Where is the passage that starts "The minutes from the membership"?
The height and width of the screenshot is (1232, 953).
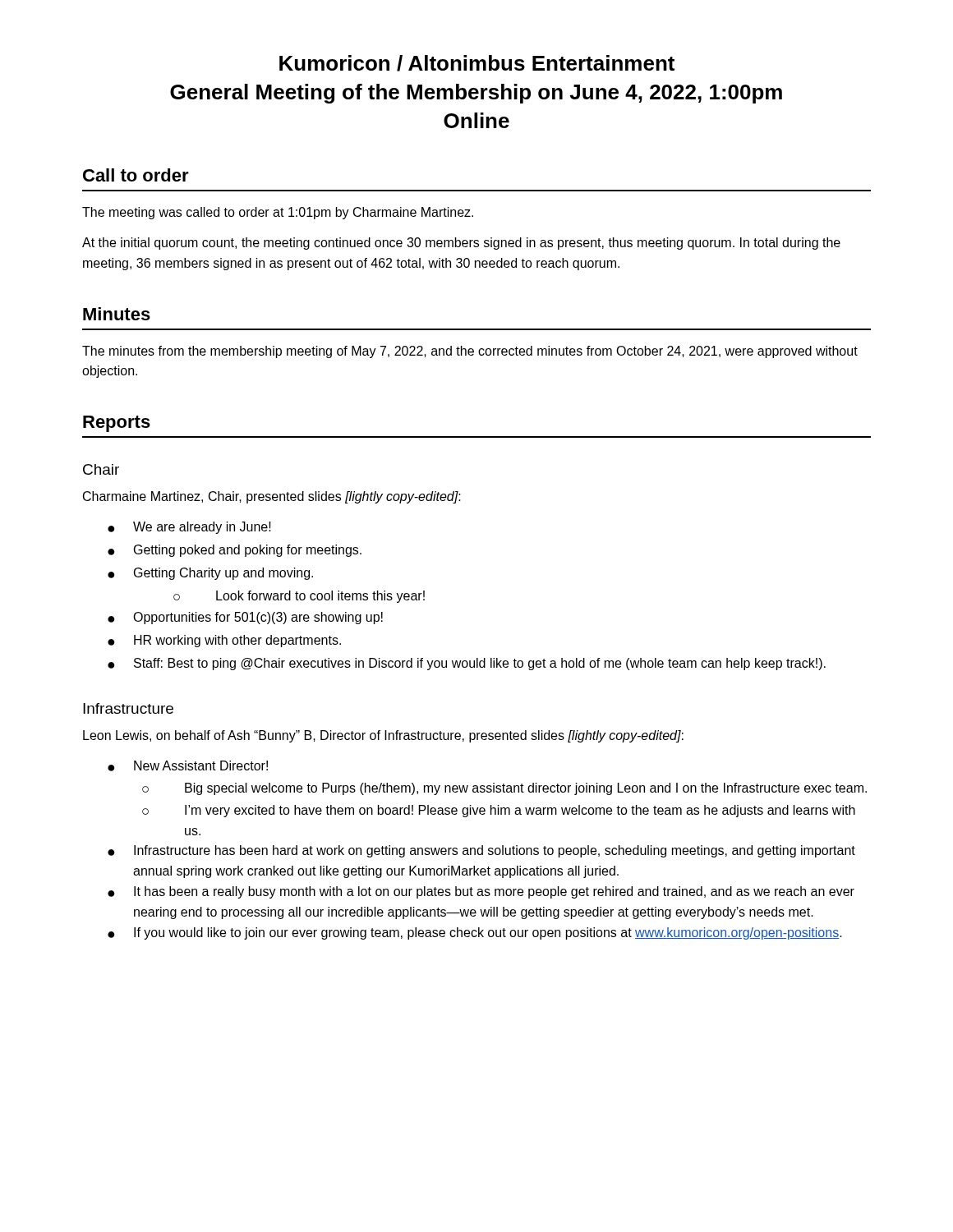(x=470, y=361)
